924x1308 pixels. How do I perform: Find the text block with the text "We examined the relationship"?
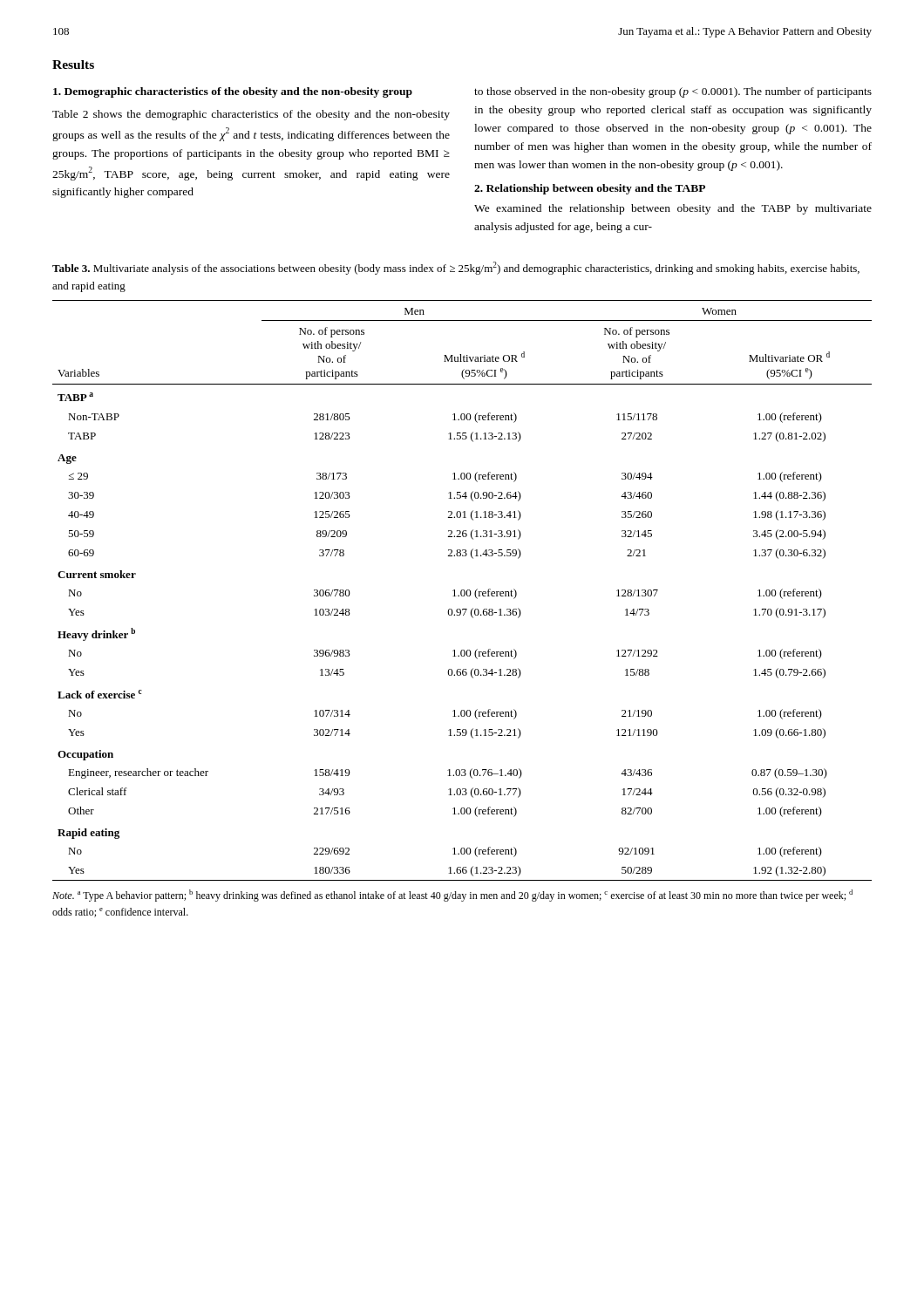[673, 217]
